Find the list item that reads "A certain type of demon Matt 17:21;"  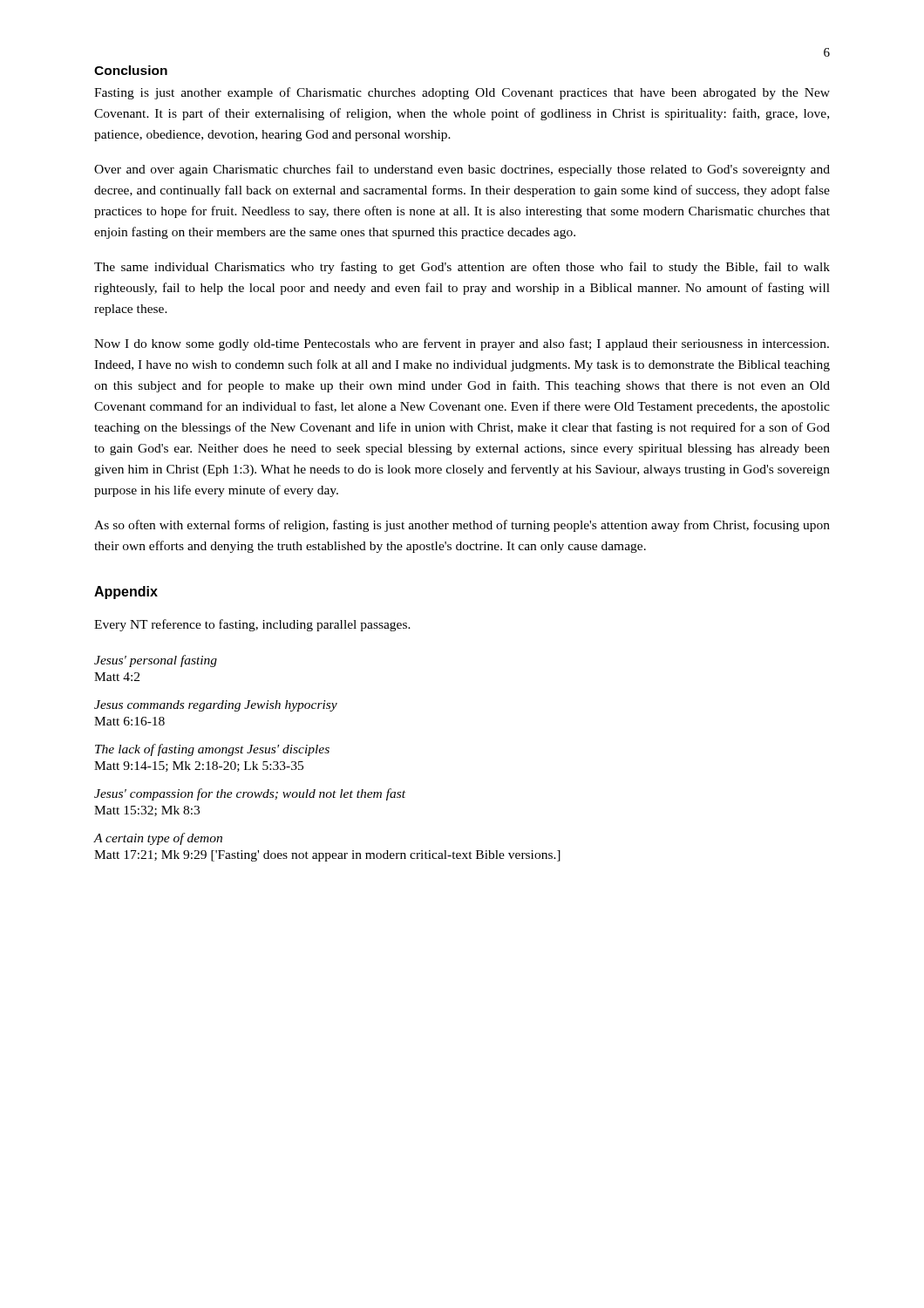tap(462, 847)
